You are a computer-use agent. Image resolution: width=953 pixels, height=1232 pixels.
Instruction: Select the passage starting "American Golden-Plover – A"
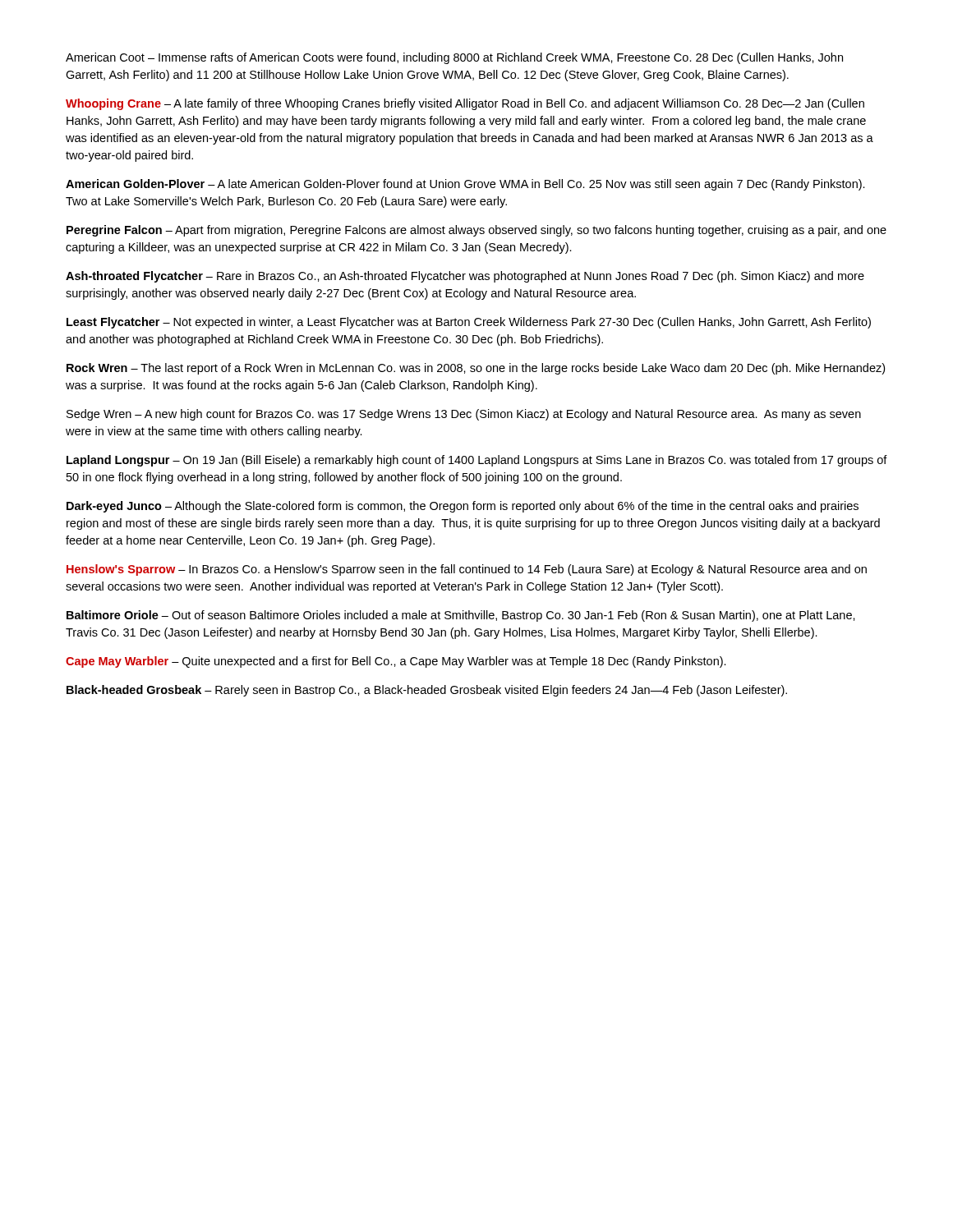467,193
